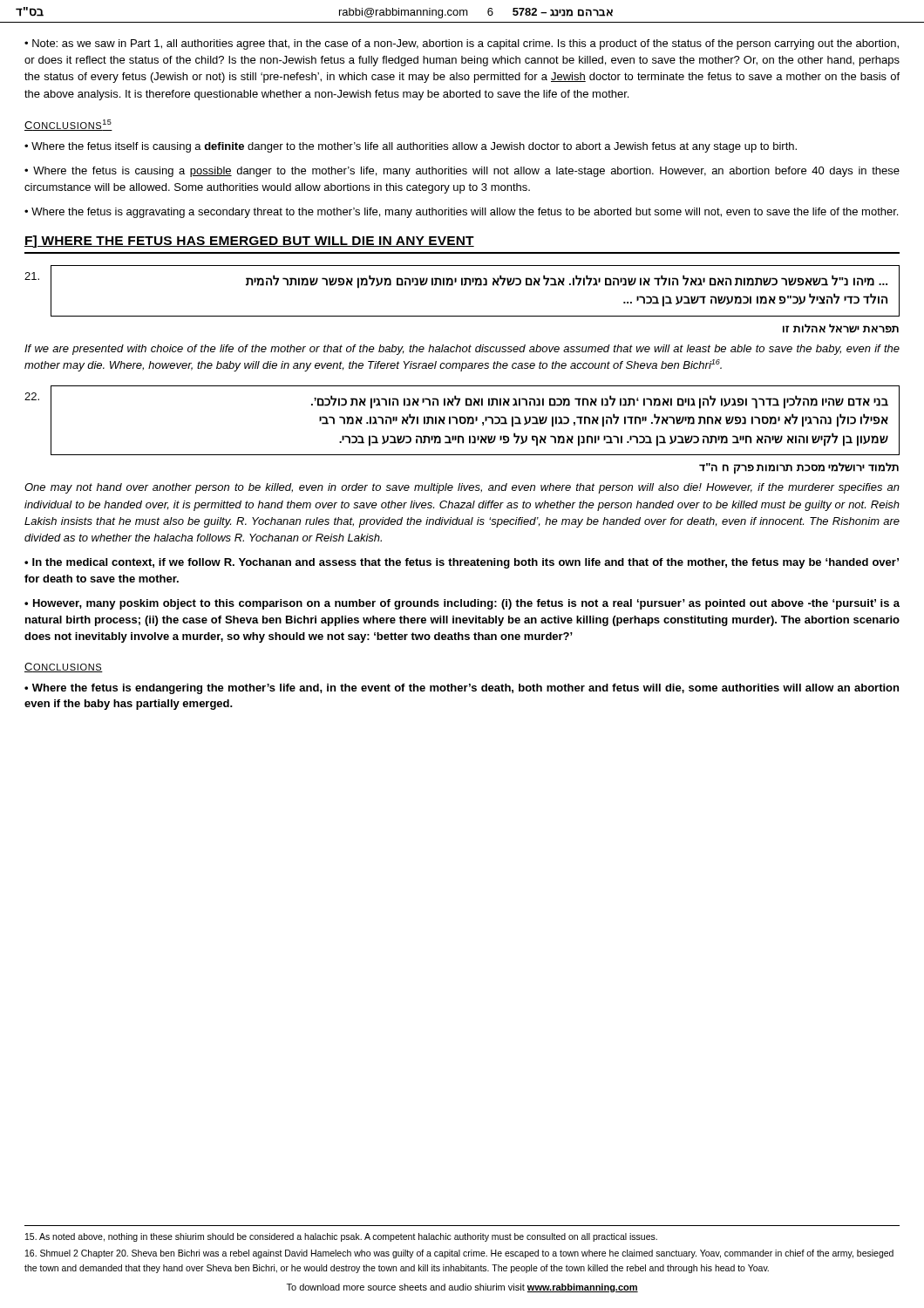Locate the block of text that opens with "• Note: as we"

(x=462, y=68)
